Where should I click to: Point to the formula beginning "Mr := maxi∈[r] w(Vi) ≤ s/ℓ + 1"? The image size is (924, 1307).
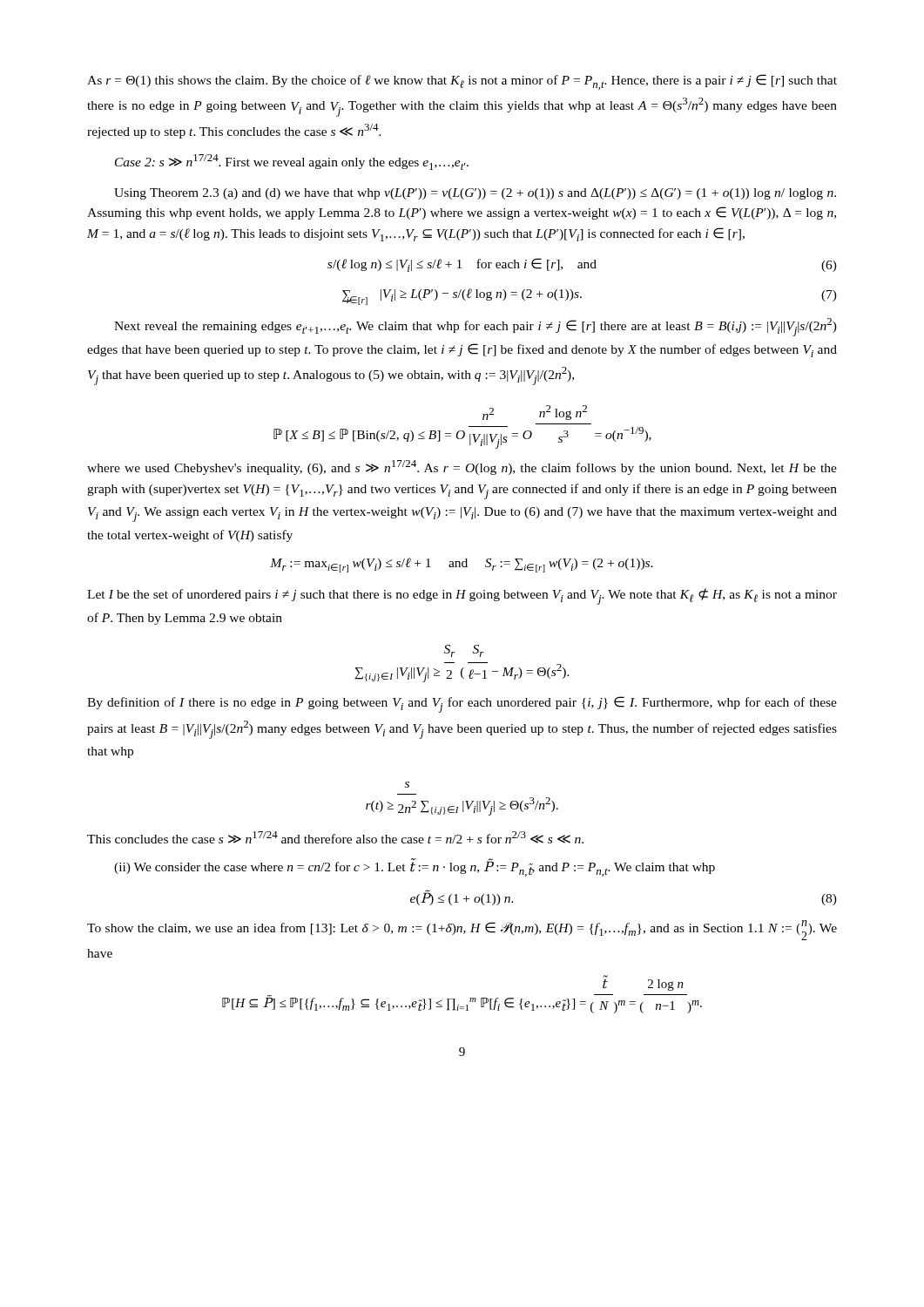coord(462,564)
